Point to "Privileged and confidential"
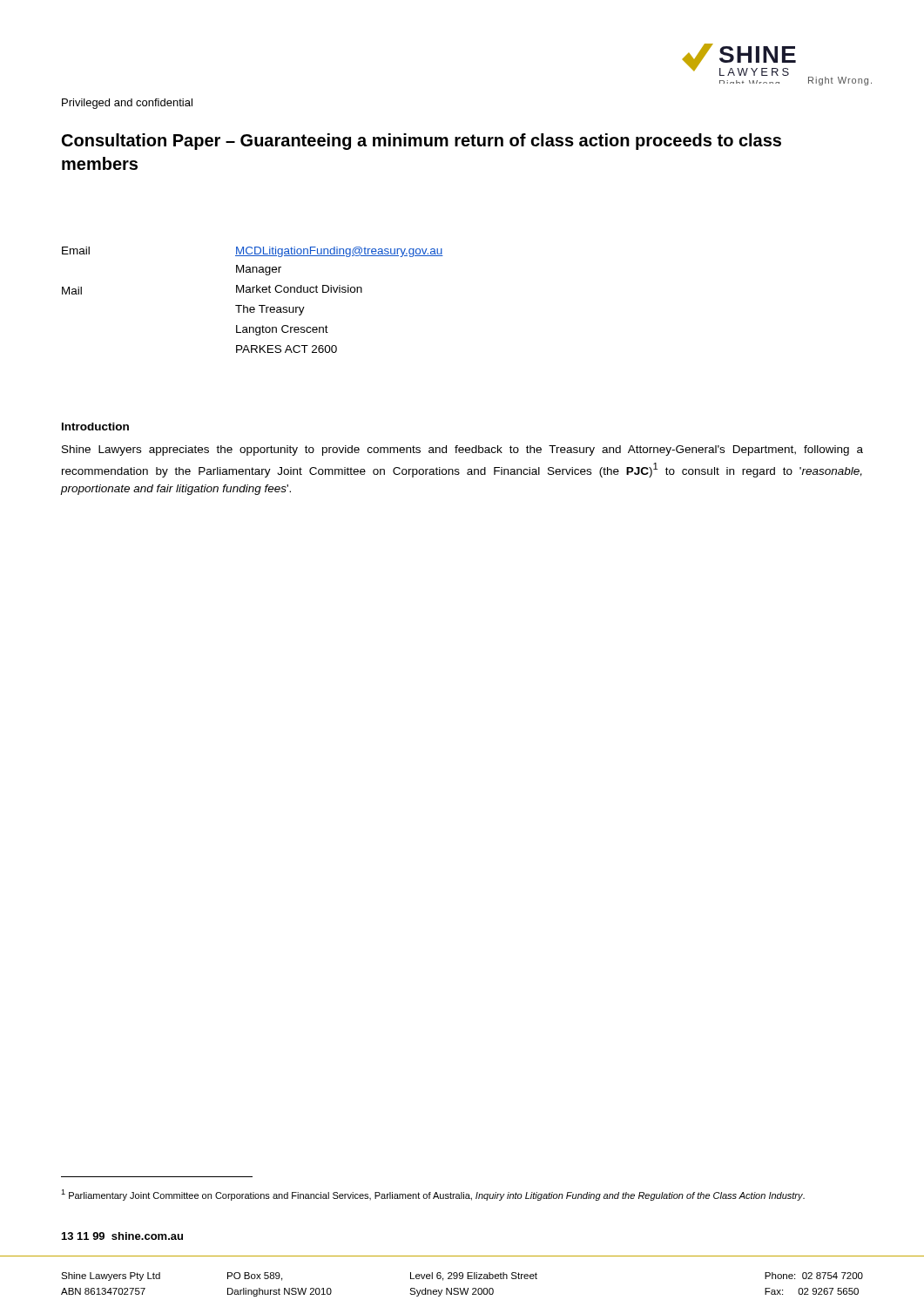Viewport: 924px width, 1307px height. pyautogui.click(x=127, y=102)
